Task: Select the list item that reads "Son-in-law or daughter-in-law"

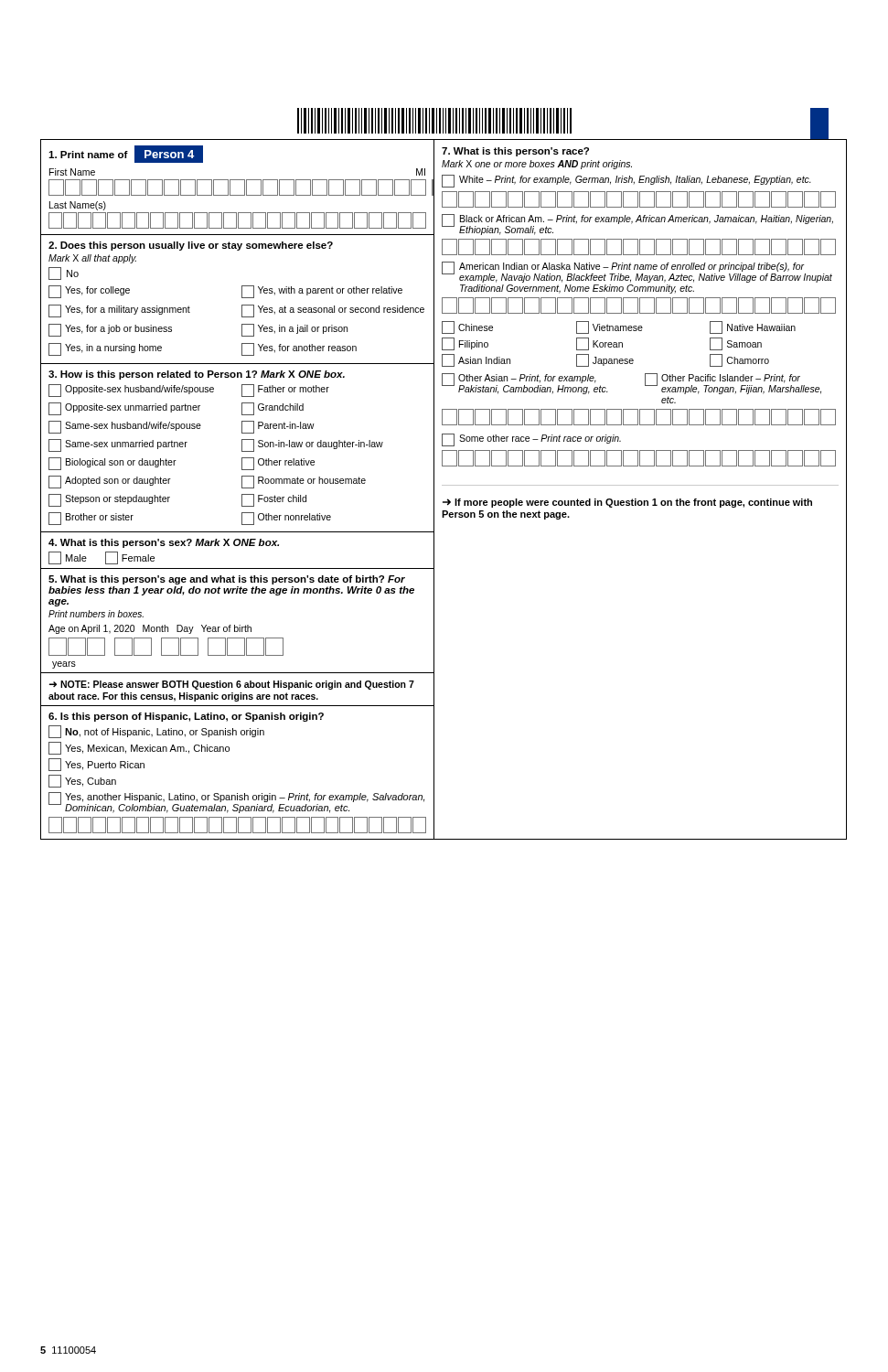Action: click(312, 445)
